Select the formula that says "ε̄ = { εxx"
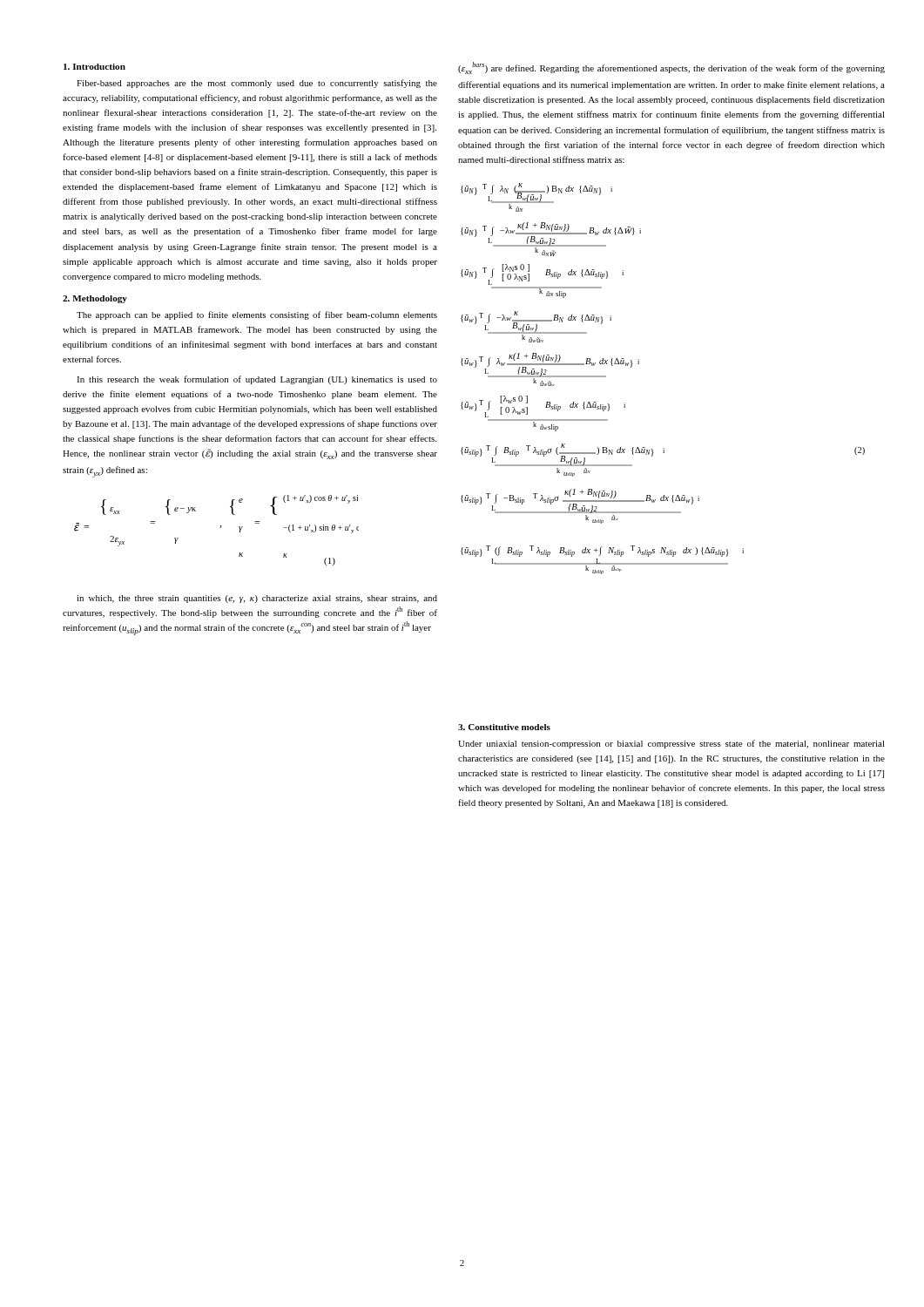 point(227,535)
